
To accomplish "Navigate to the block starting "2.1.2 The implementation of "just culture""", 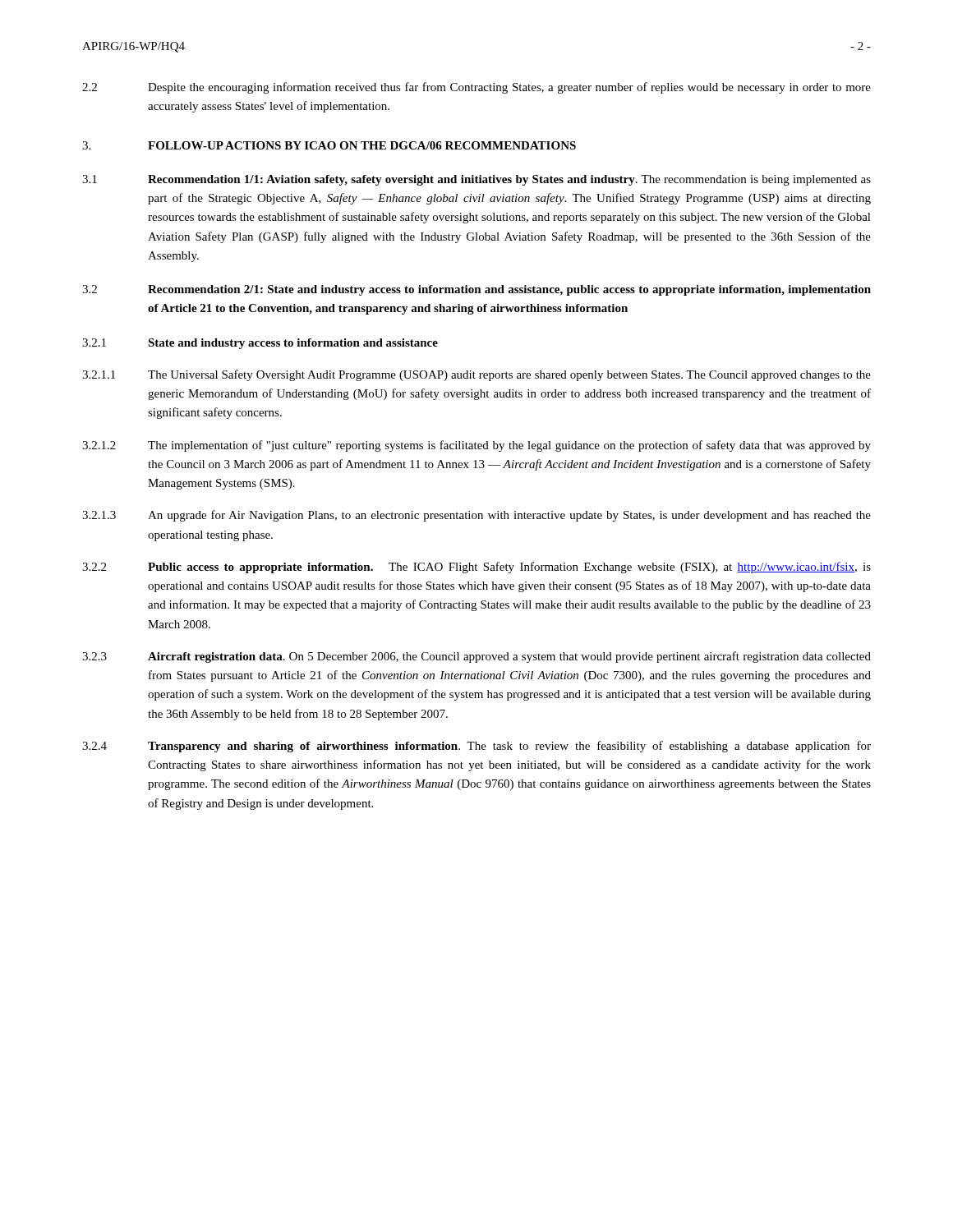I will tap(476, 464).
